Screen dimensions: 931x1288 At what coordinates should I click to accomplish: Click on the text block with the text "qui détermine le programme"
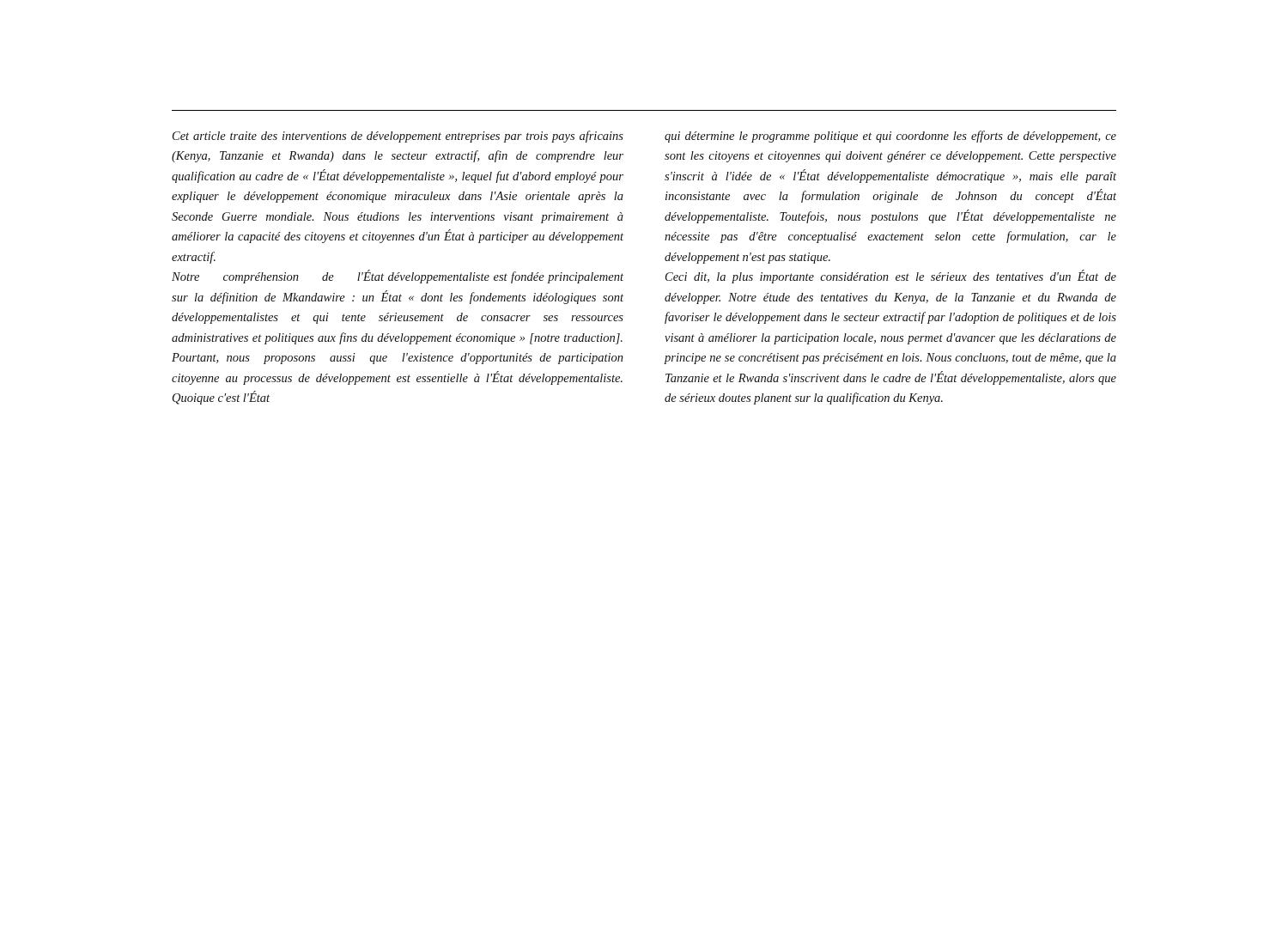[890, 197]
